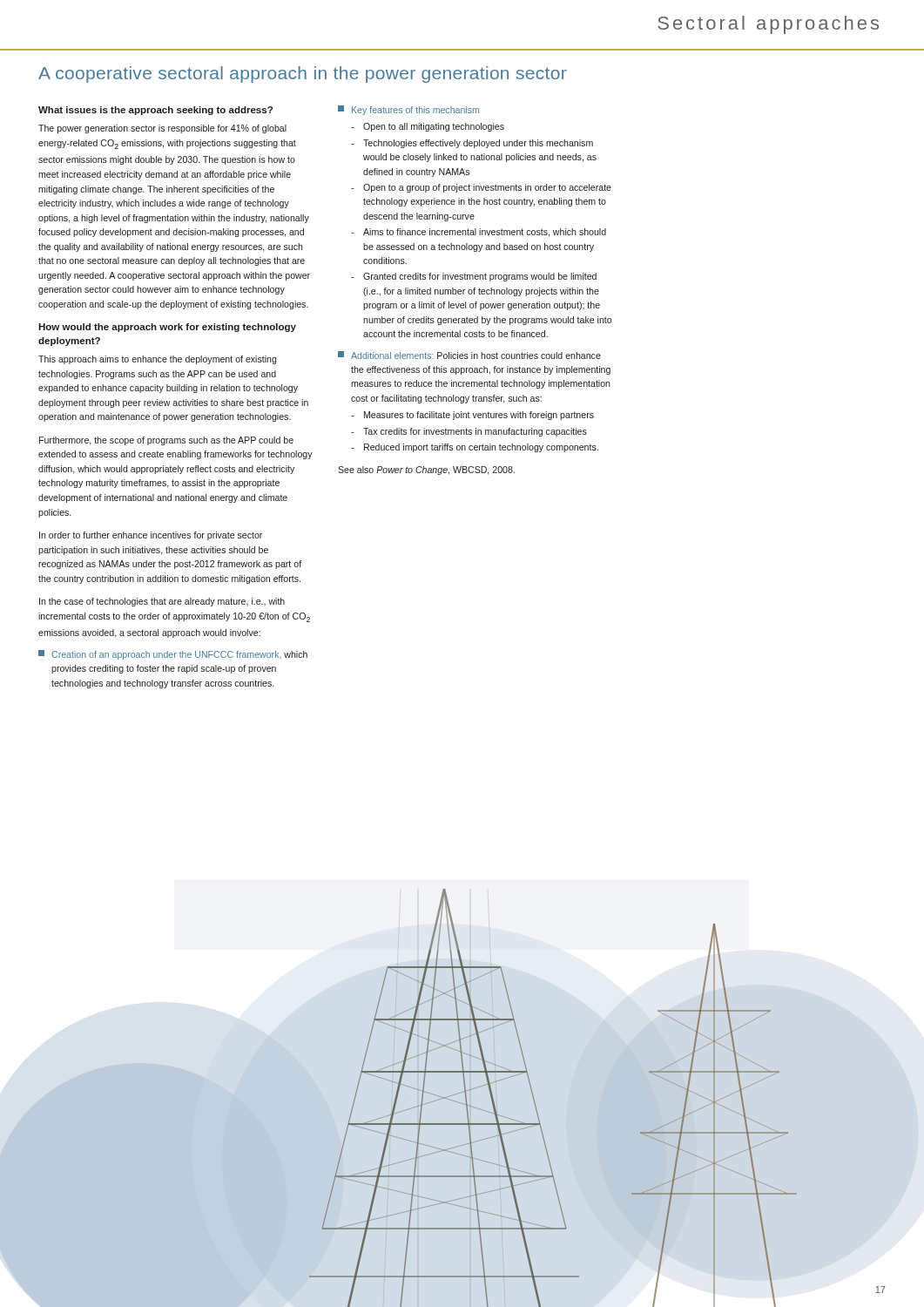Select the list item containing "Additional elements: Policies in host countries"
The image size is (924, 1307).
pos(476,401)
